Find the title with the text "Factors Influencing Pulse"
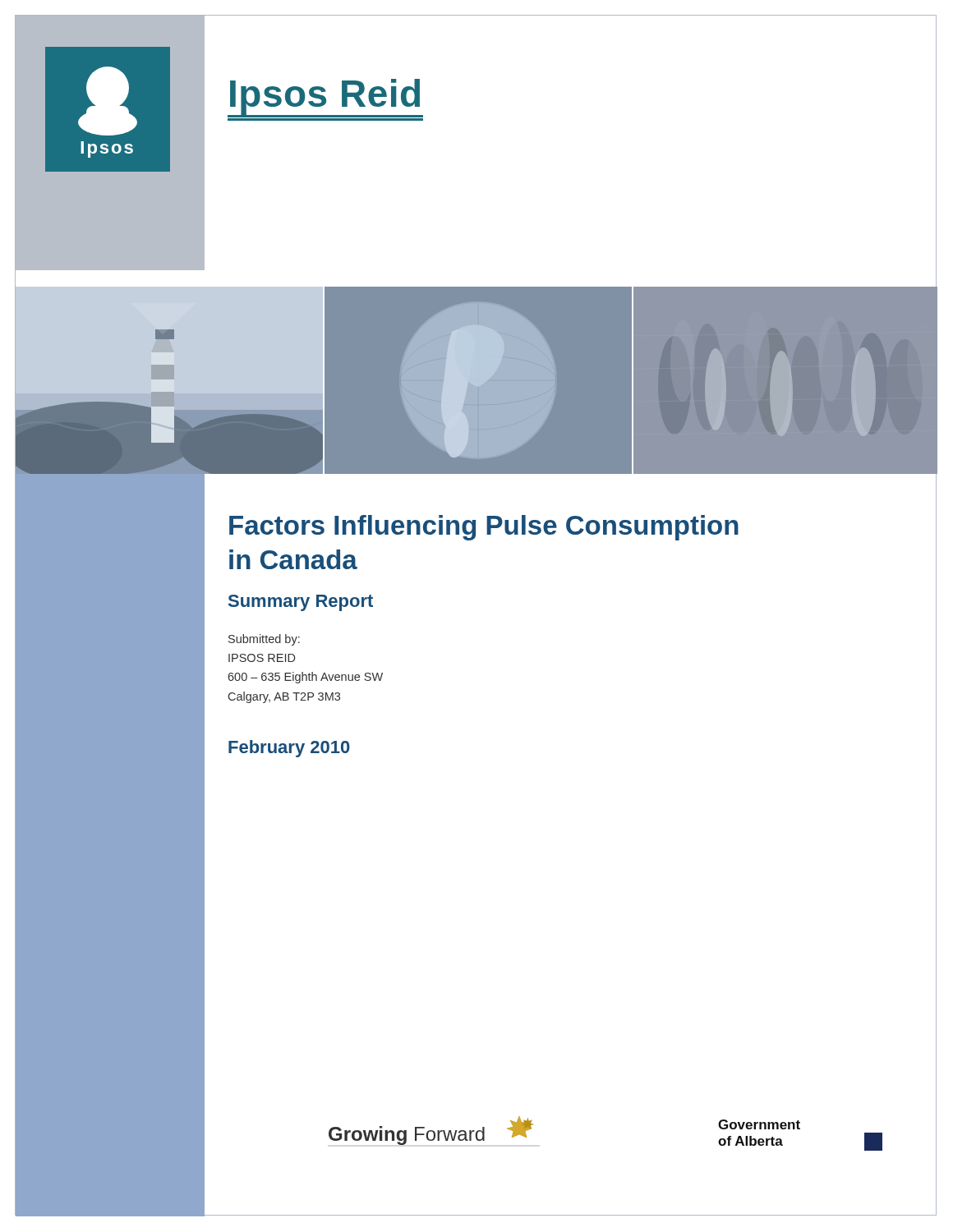Screen dimensions: 1232x953 tap(564, 543)
